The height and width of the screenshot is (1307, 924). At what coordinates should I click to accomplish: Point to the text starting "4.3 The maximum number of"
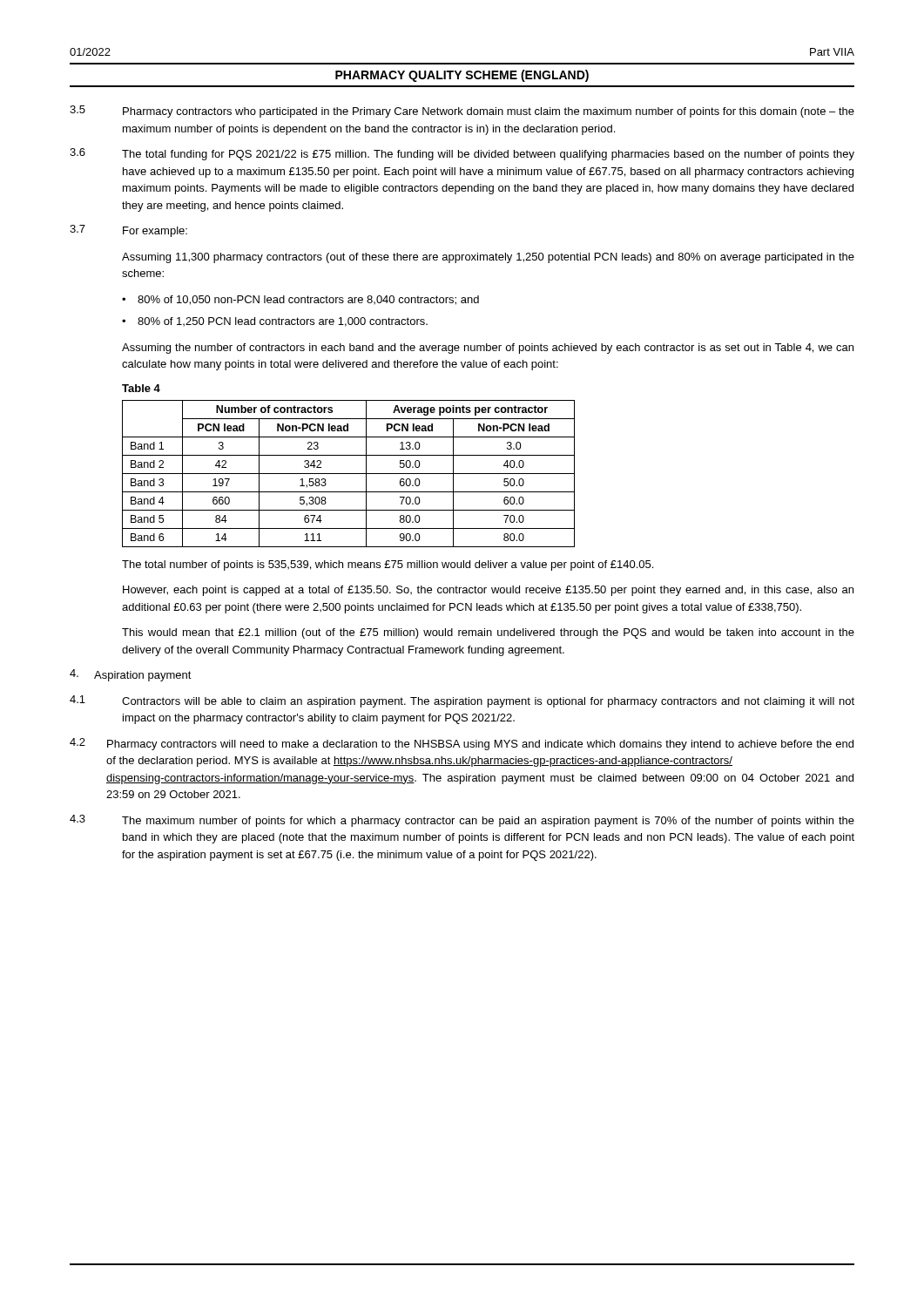coord(462,837)
